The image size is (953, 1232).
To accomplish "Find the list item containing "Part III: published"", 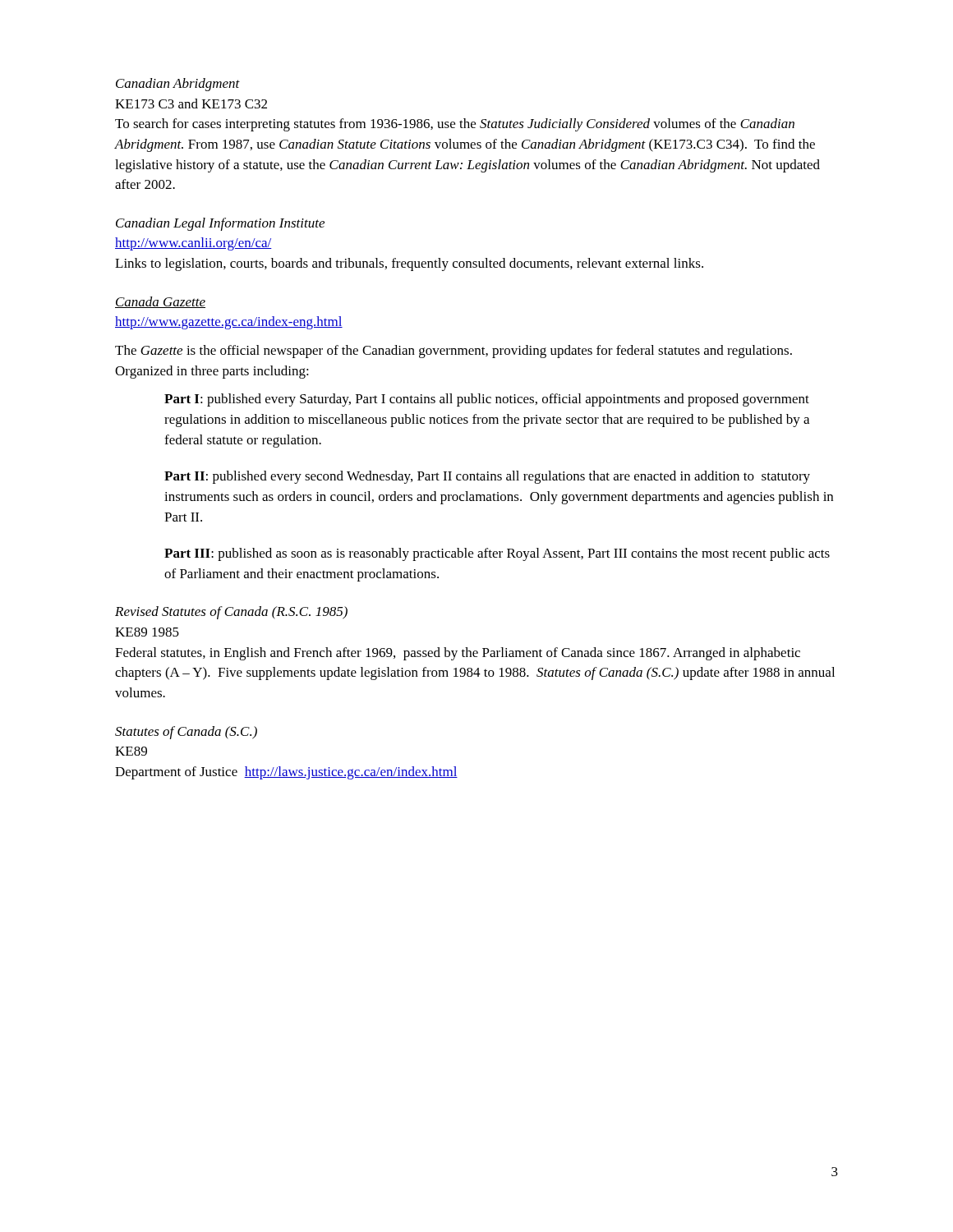I will pyautogui.click(x=501, y=564).
